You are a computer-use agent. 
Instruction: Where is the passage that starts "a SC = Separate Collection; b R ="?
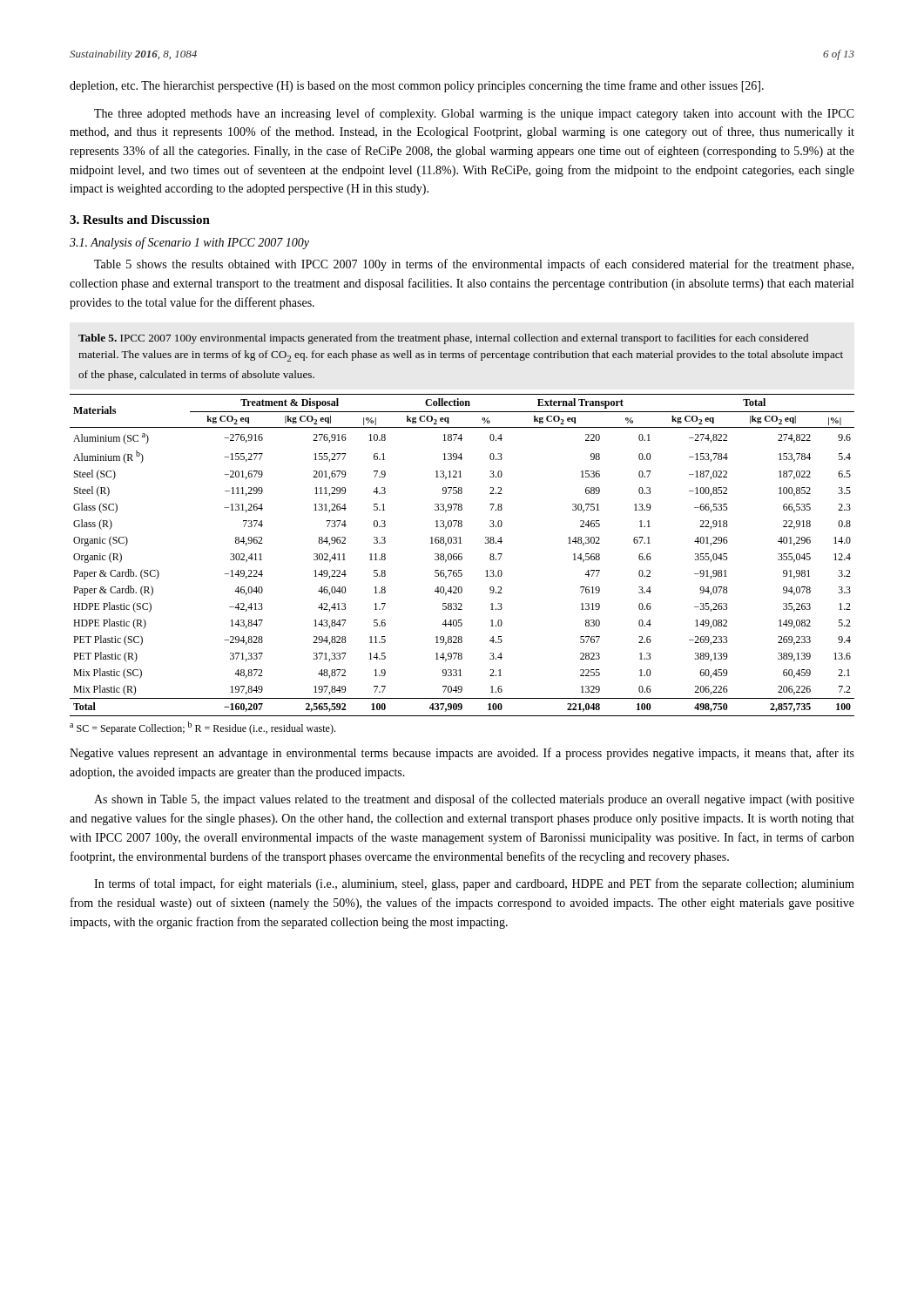click(203, 727)
